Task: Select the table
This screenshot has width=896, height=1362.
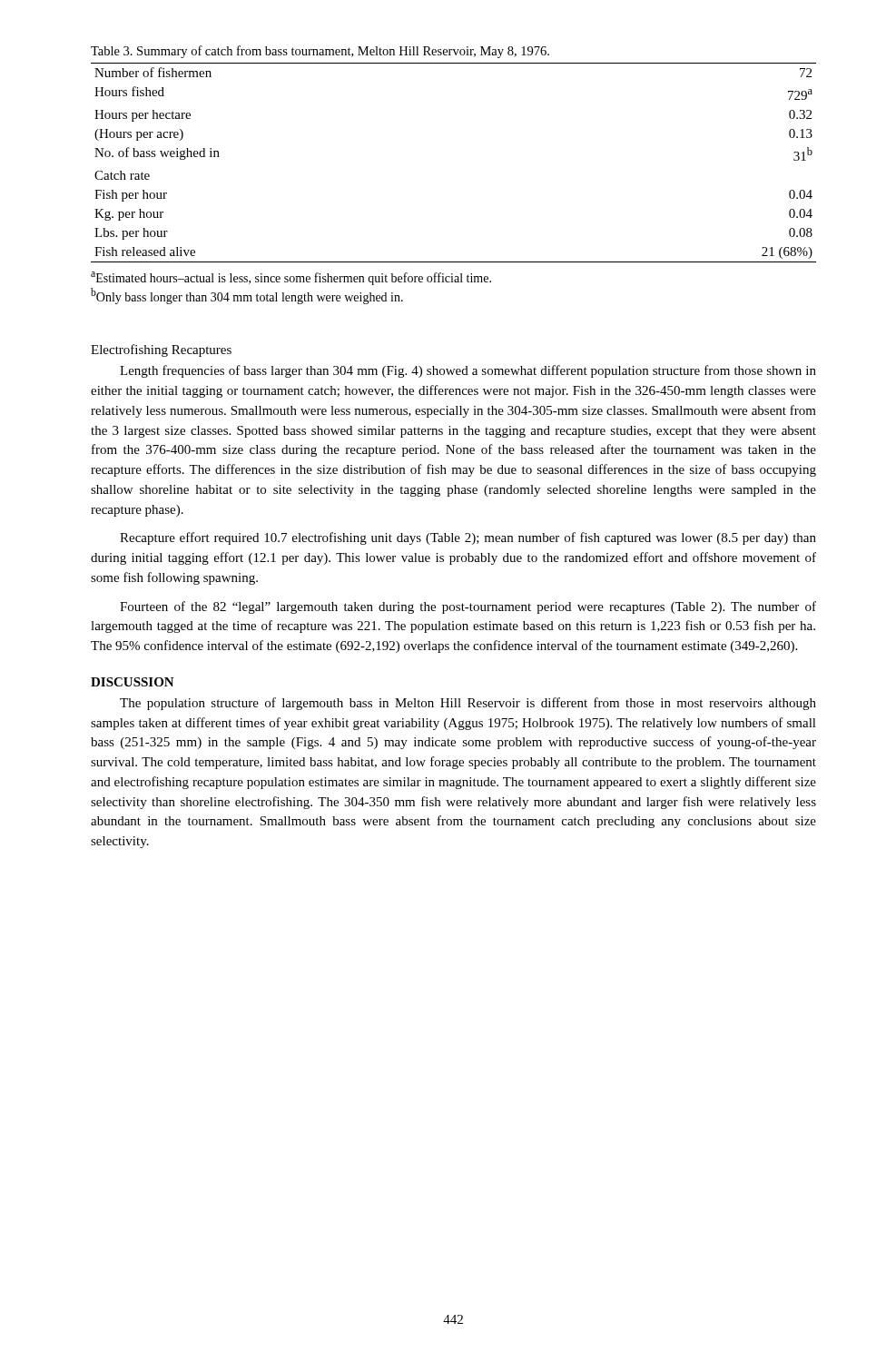Action: [x=453, y=163]
